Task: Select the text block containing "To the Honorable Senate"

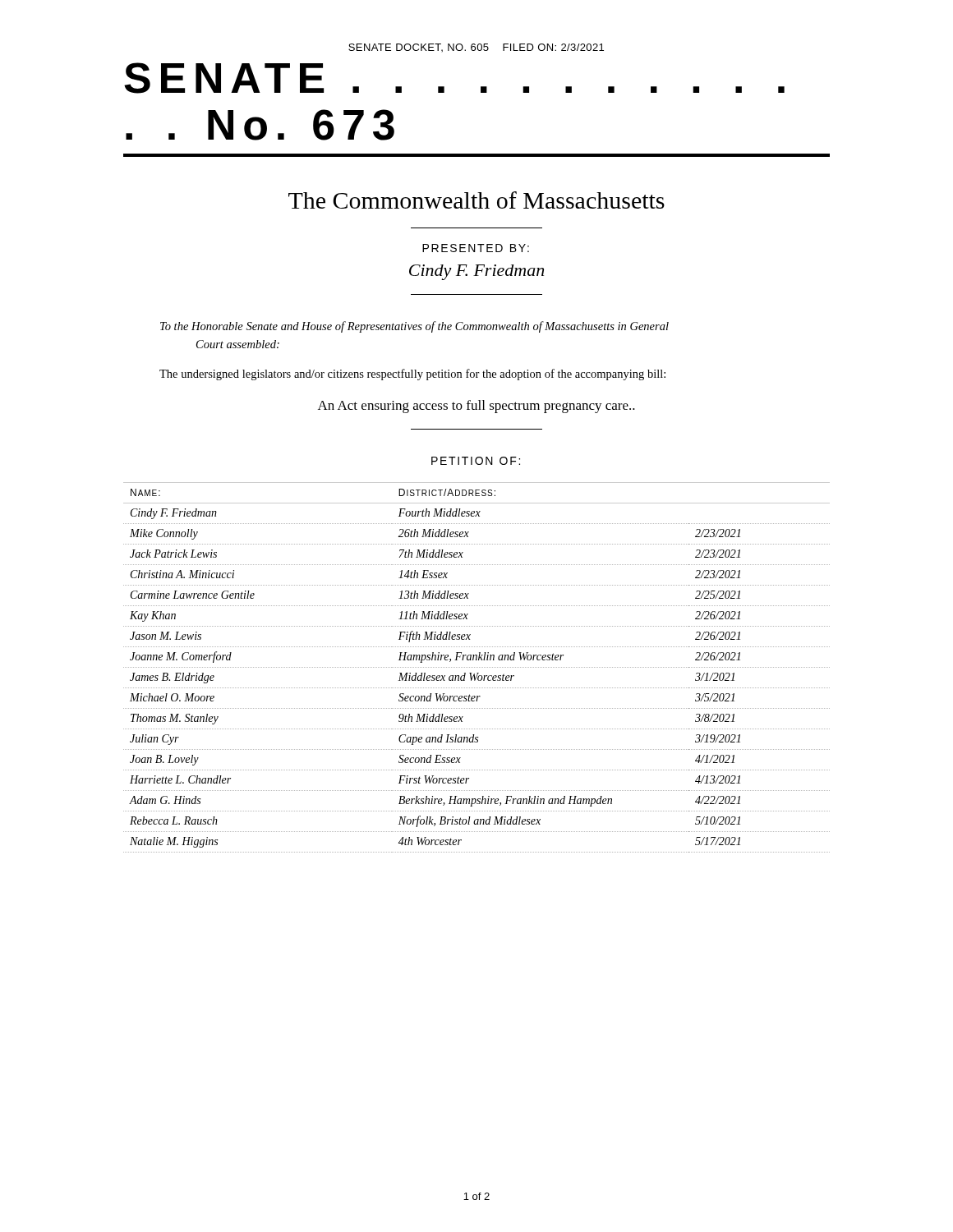Action: click(x=414, y=335)
